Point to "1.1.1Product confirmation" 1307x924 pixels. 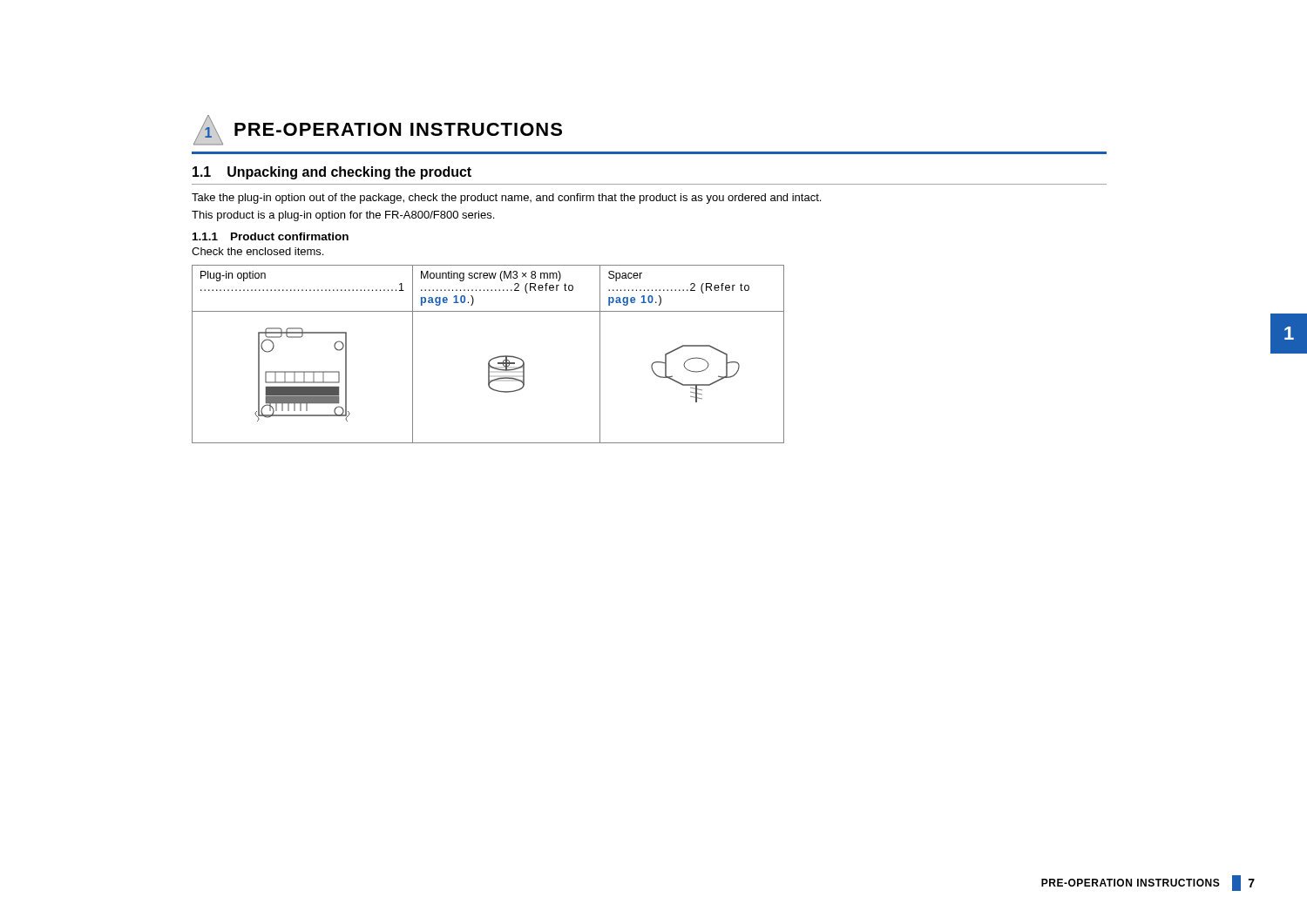270,236
